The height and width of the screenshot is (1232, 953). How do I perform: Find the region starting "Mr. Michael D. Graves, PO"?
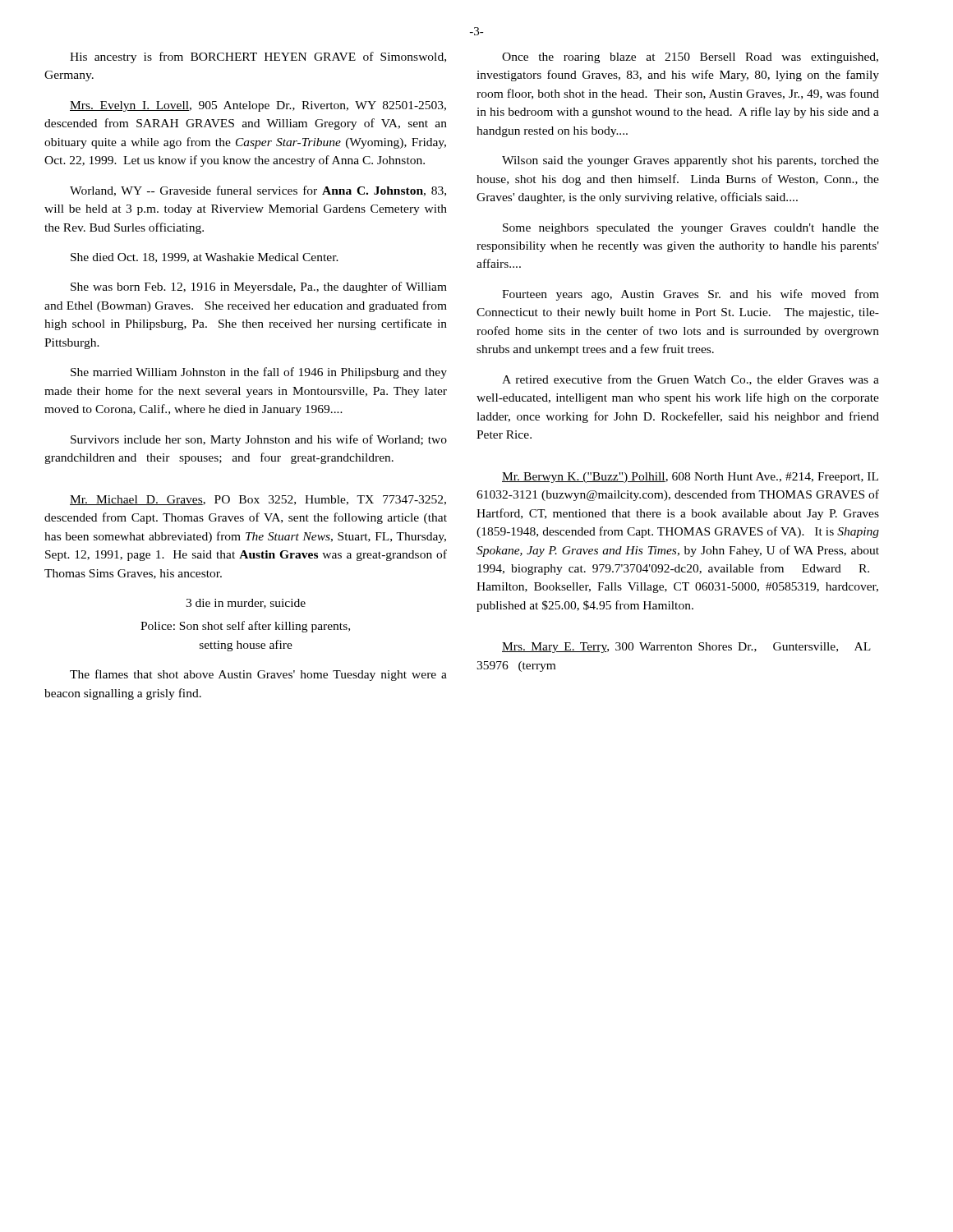[x=246, y=536]
